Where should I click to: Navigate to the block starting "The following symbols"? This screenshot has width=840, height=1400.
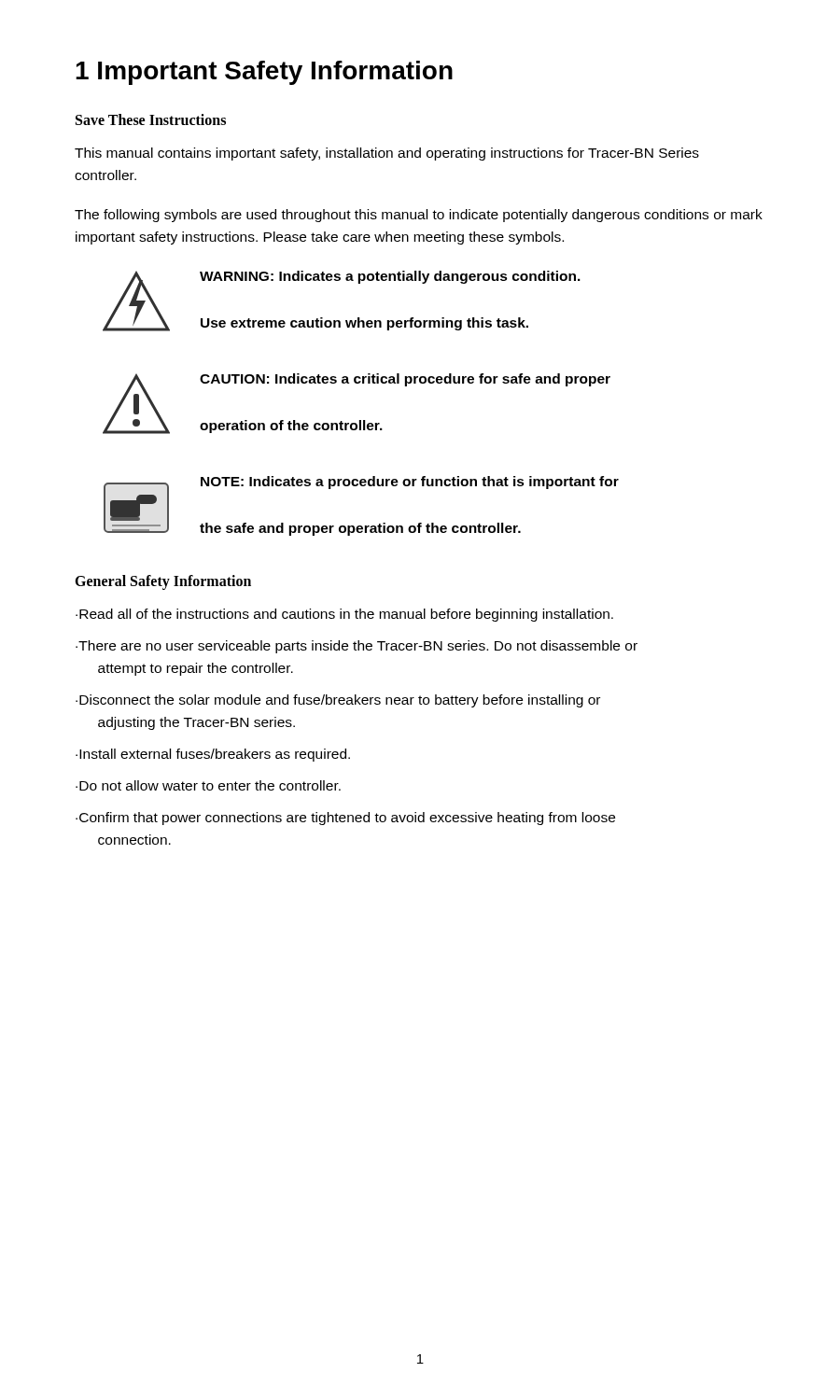click(x=418, y=225)
